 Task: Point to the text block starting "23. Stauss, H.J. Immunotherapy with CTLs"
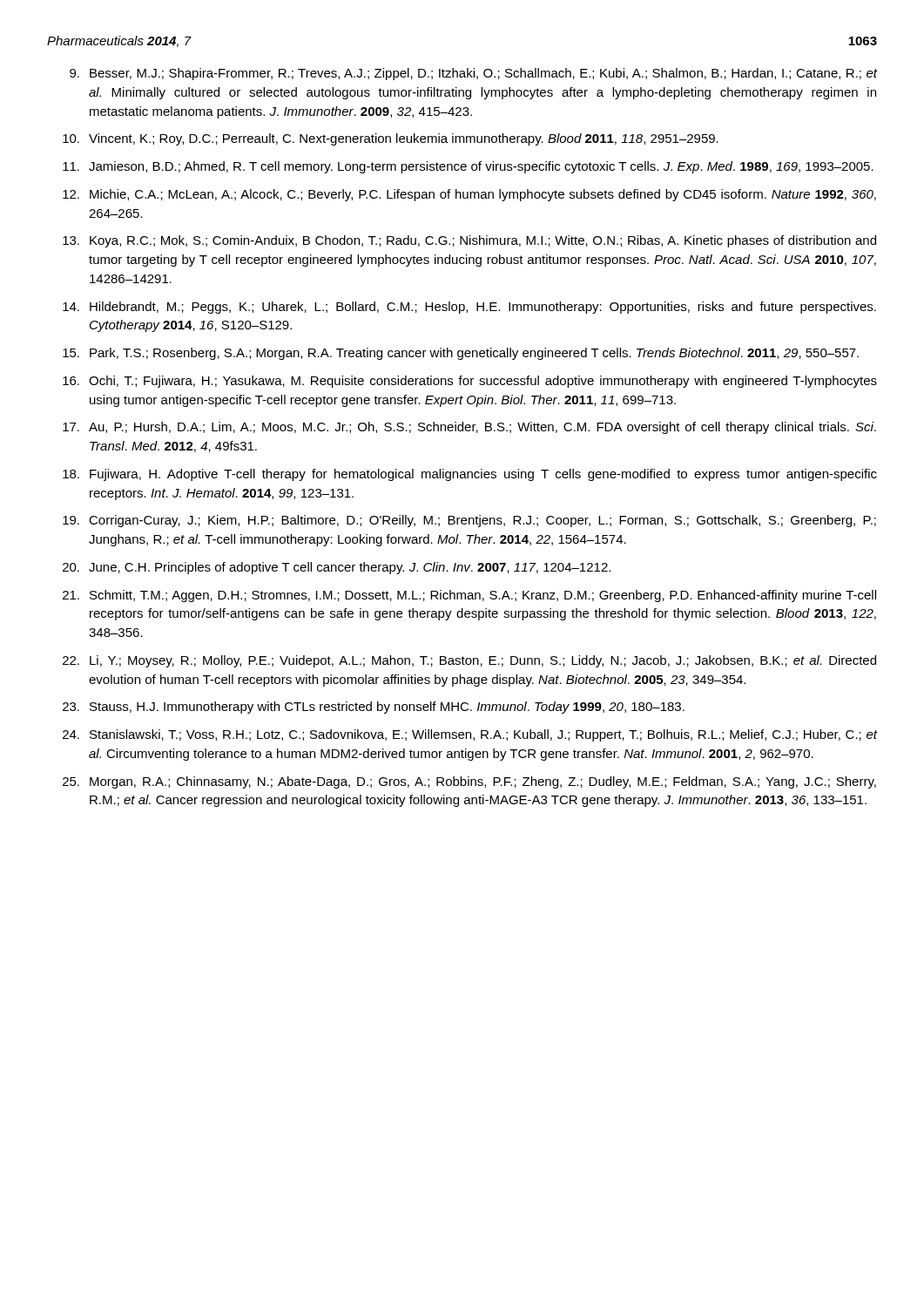pyautogui.click(x=462, y=707)
